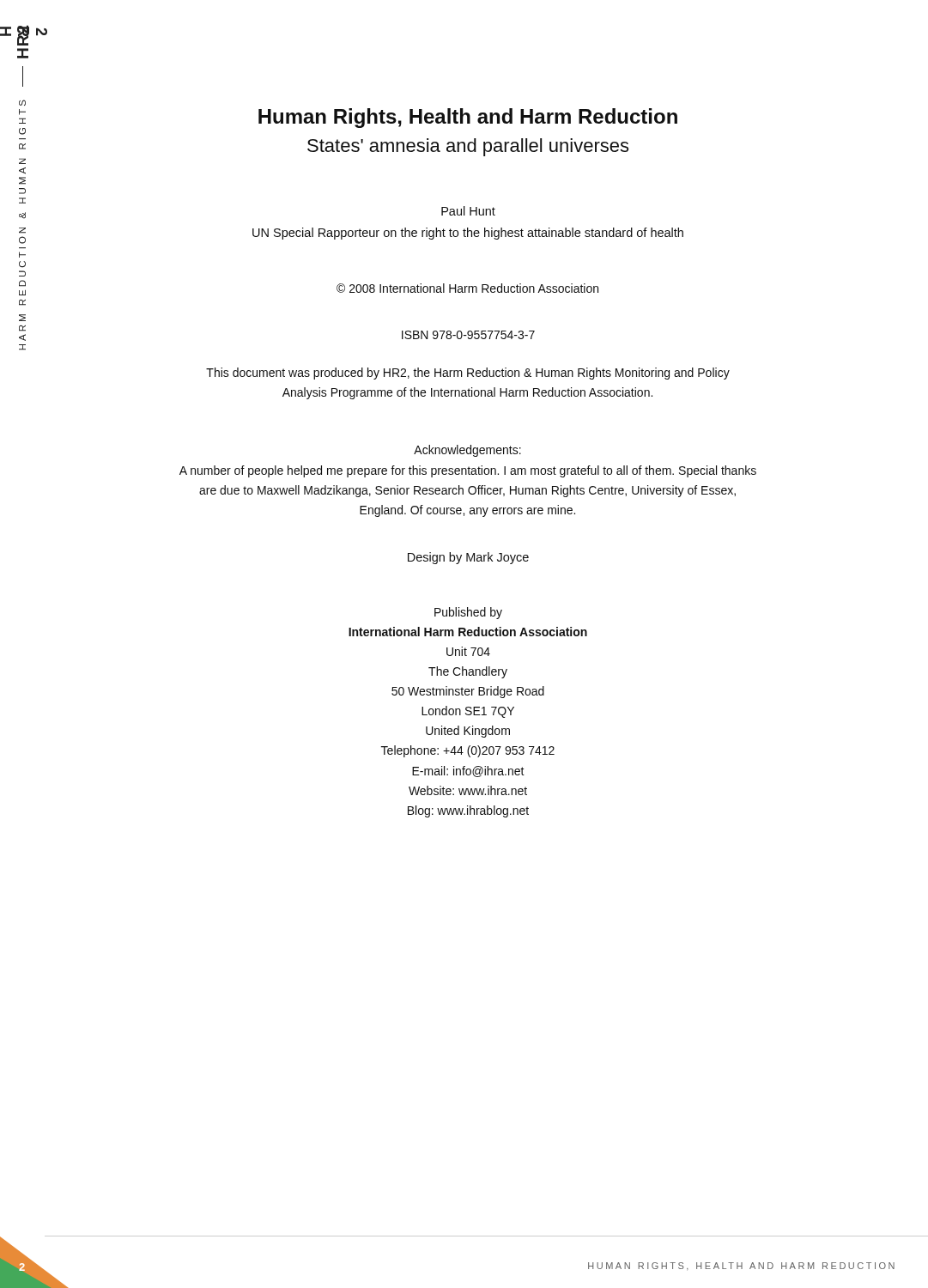Select the text with the text "ISBN 978-0-9557754-3-7"
Screen dimensions: 1288x928
click(468, 335)
